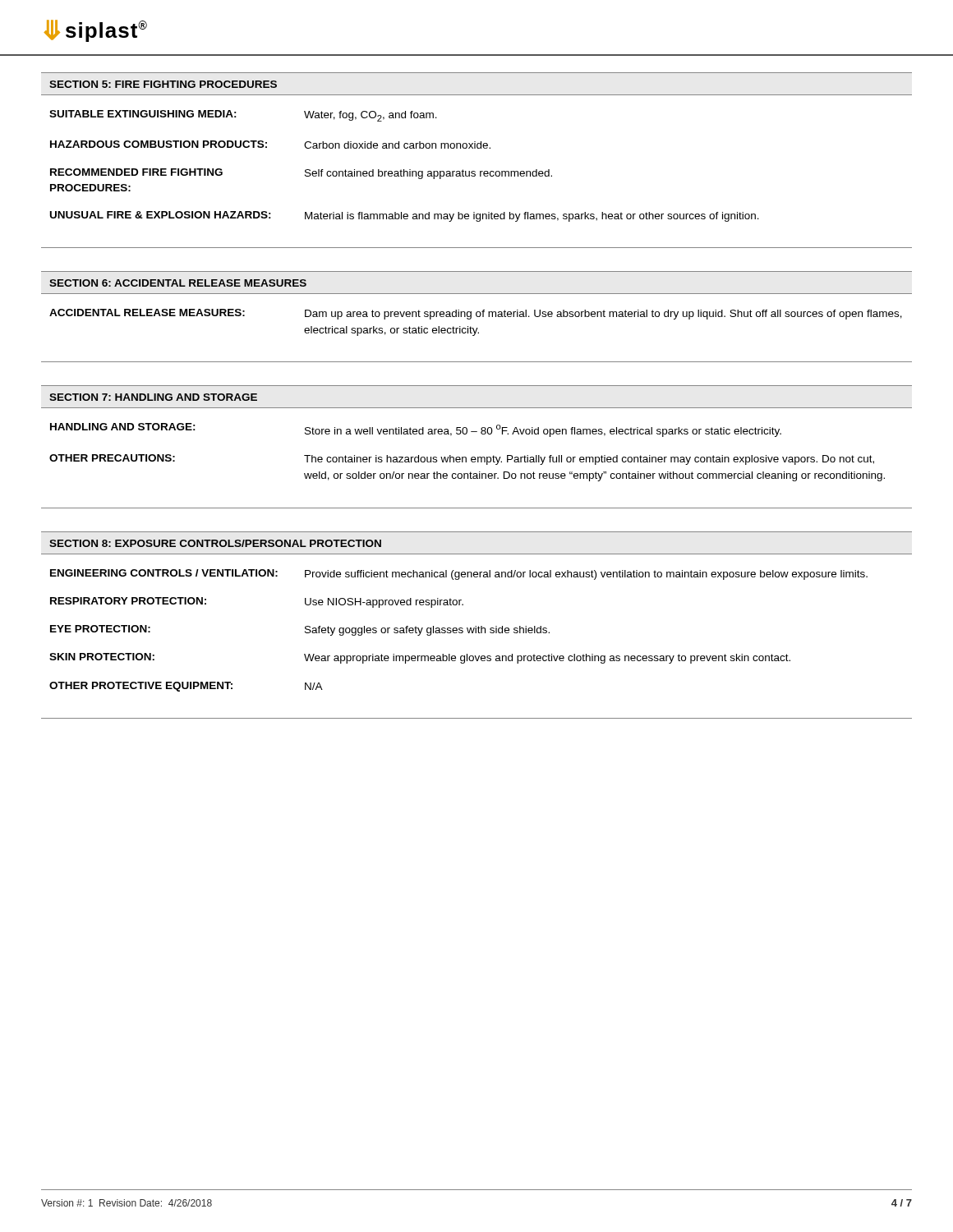Locate the block starting "SECTION 5: FIRE FIGHTING PROCEDURES"
The width and height of the screenshot is (953, 1232).
click(x=163, y=84)
